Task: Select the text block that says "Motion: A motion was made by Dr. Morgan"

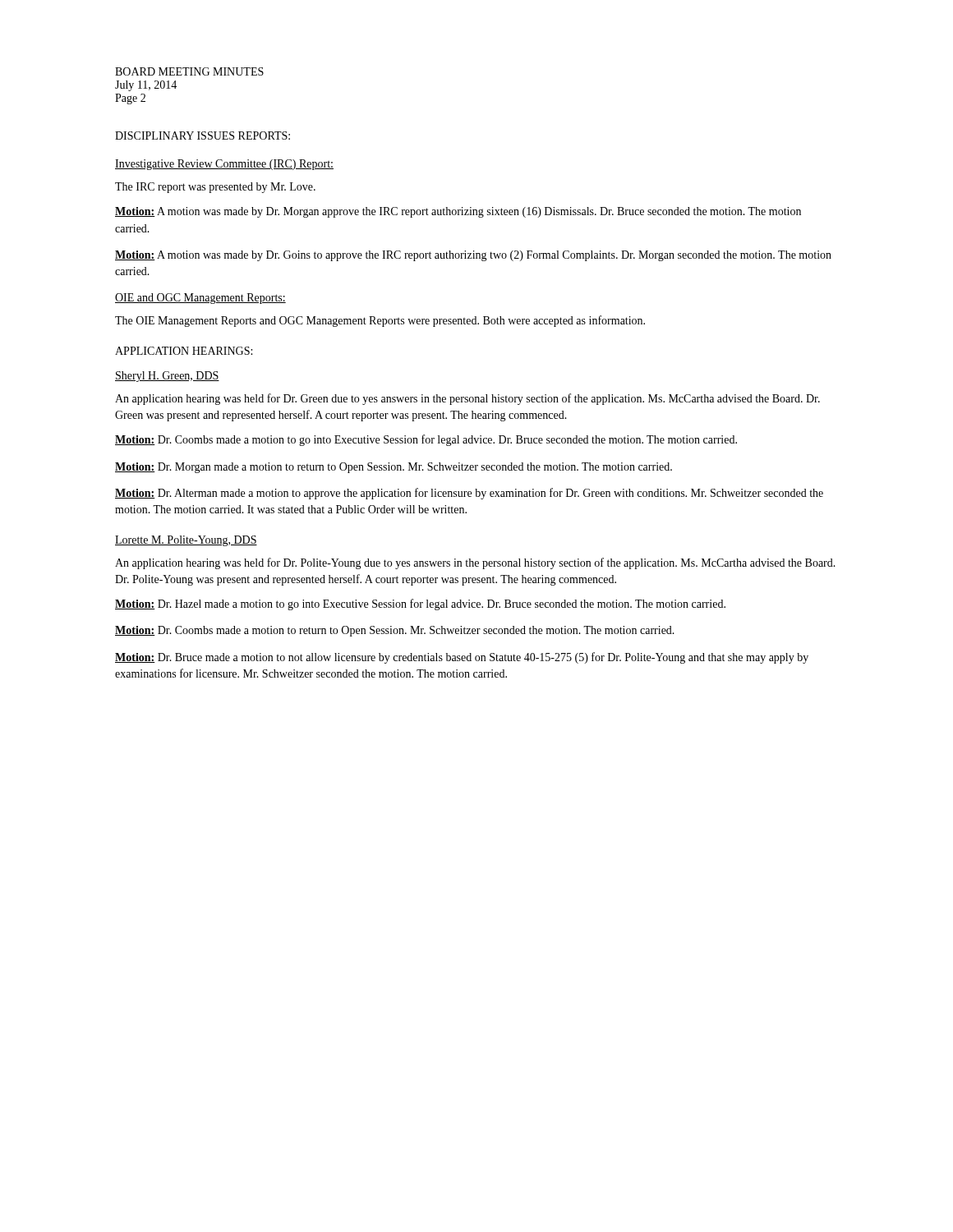Action: click(476, 221)
